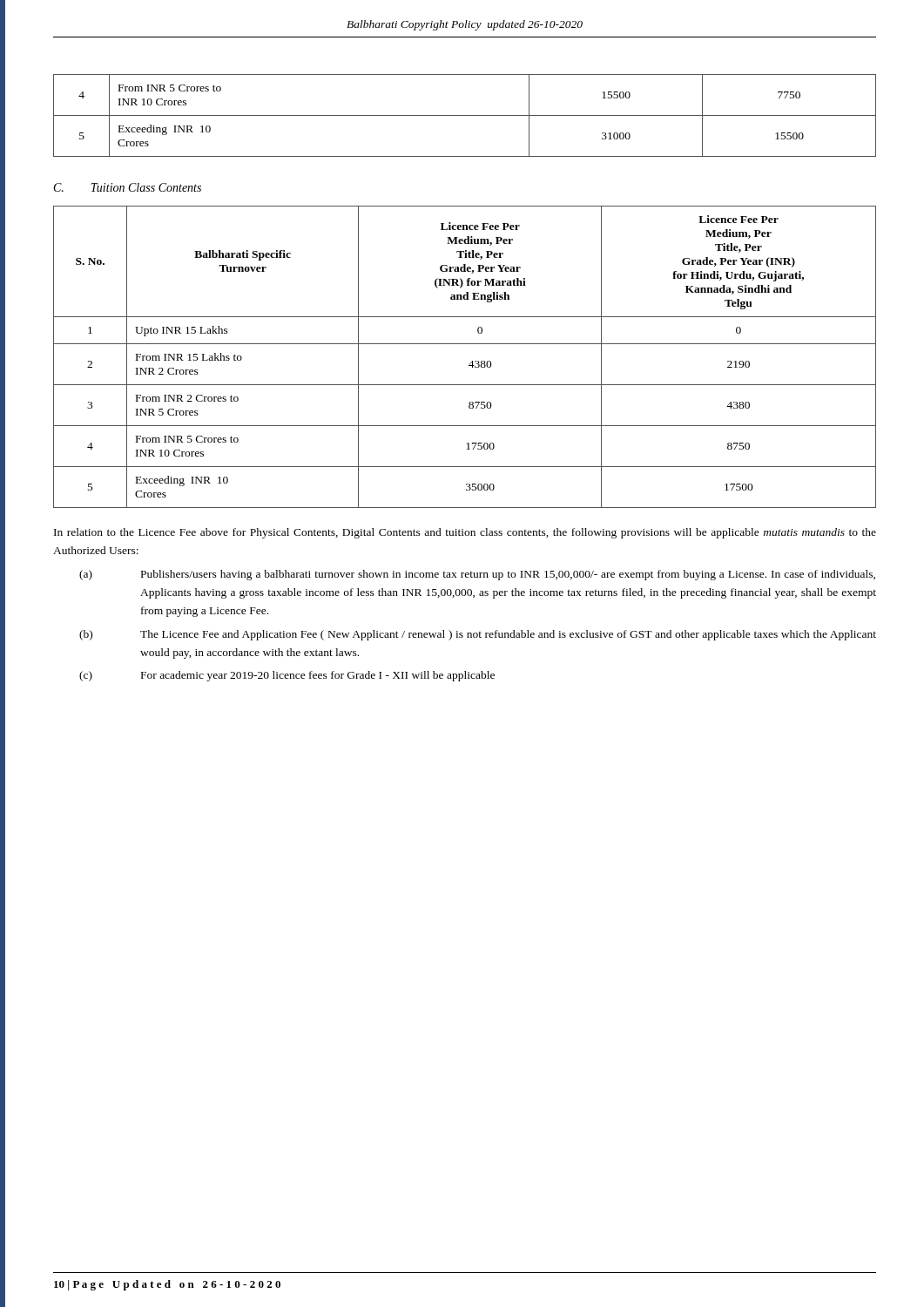Find the text starting "(b) The Licence"

465,644
